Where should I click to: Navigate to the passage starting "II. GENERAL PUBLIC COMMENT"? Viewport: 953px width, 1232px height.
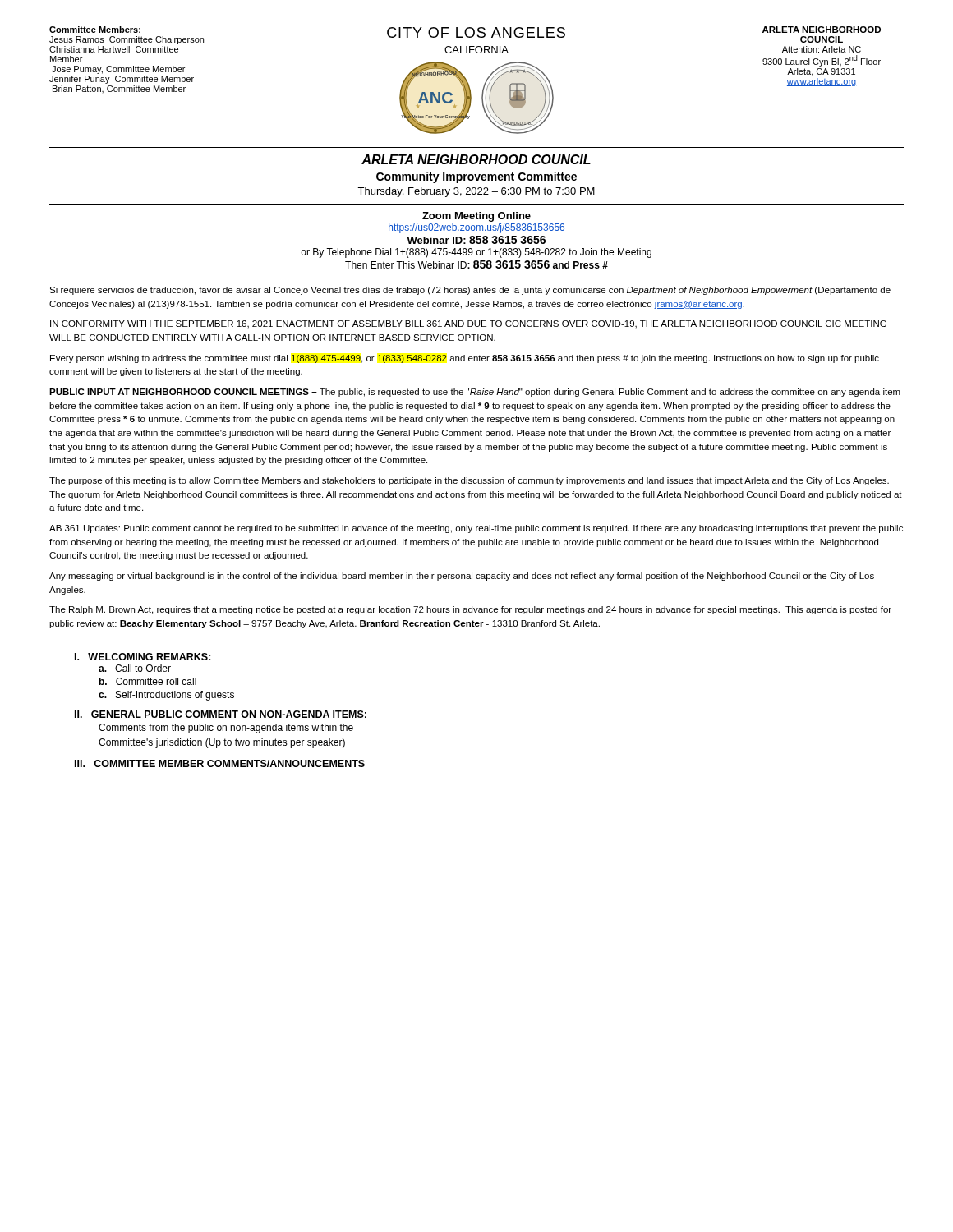click(x=221, y=714)
